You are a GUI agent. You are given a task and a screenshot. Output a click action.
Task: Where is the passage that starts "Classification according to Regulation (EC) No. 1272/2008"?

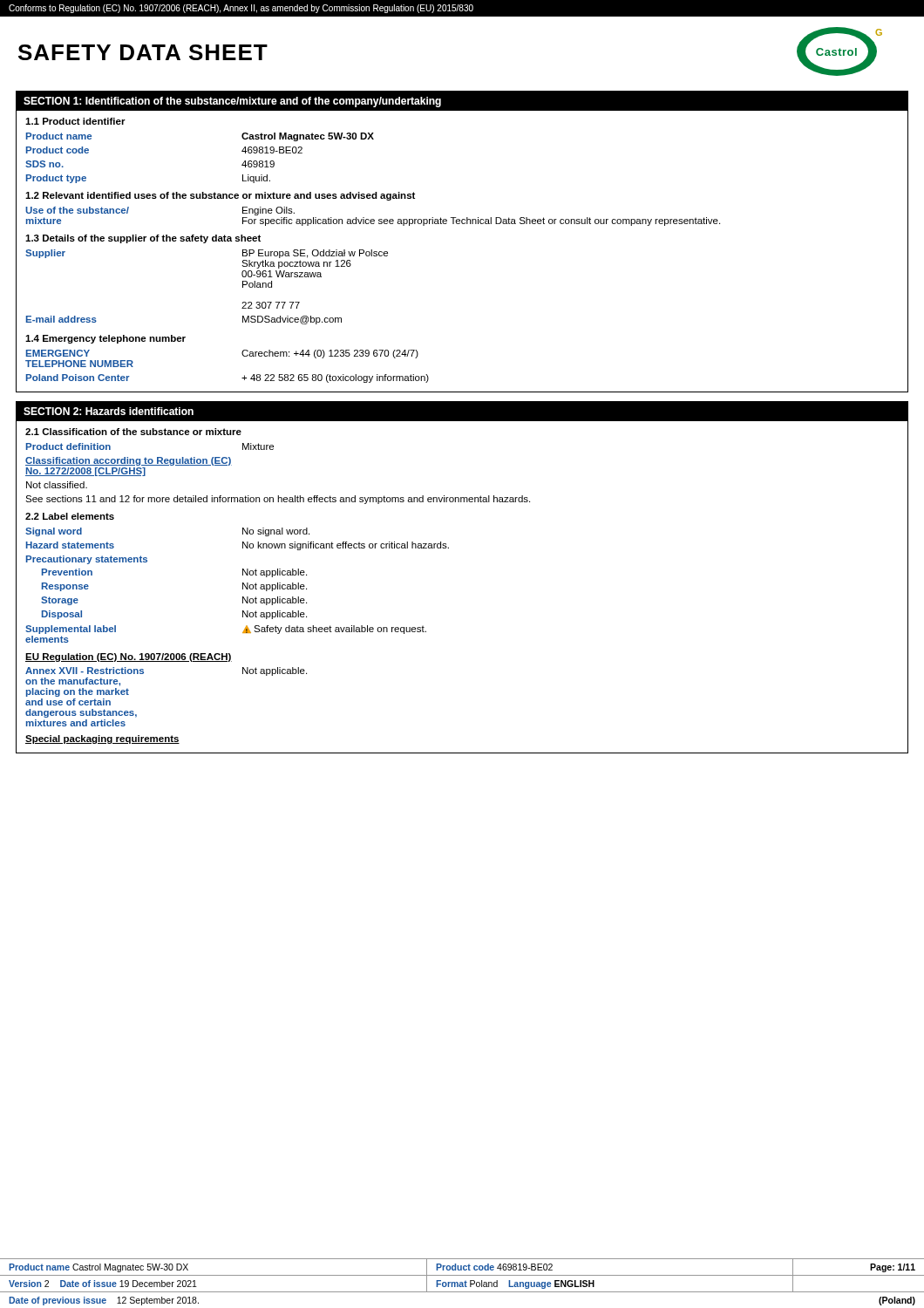tap(129, 461)
